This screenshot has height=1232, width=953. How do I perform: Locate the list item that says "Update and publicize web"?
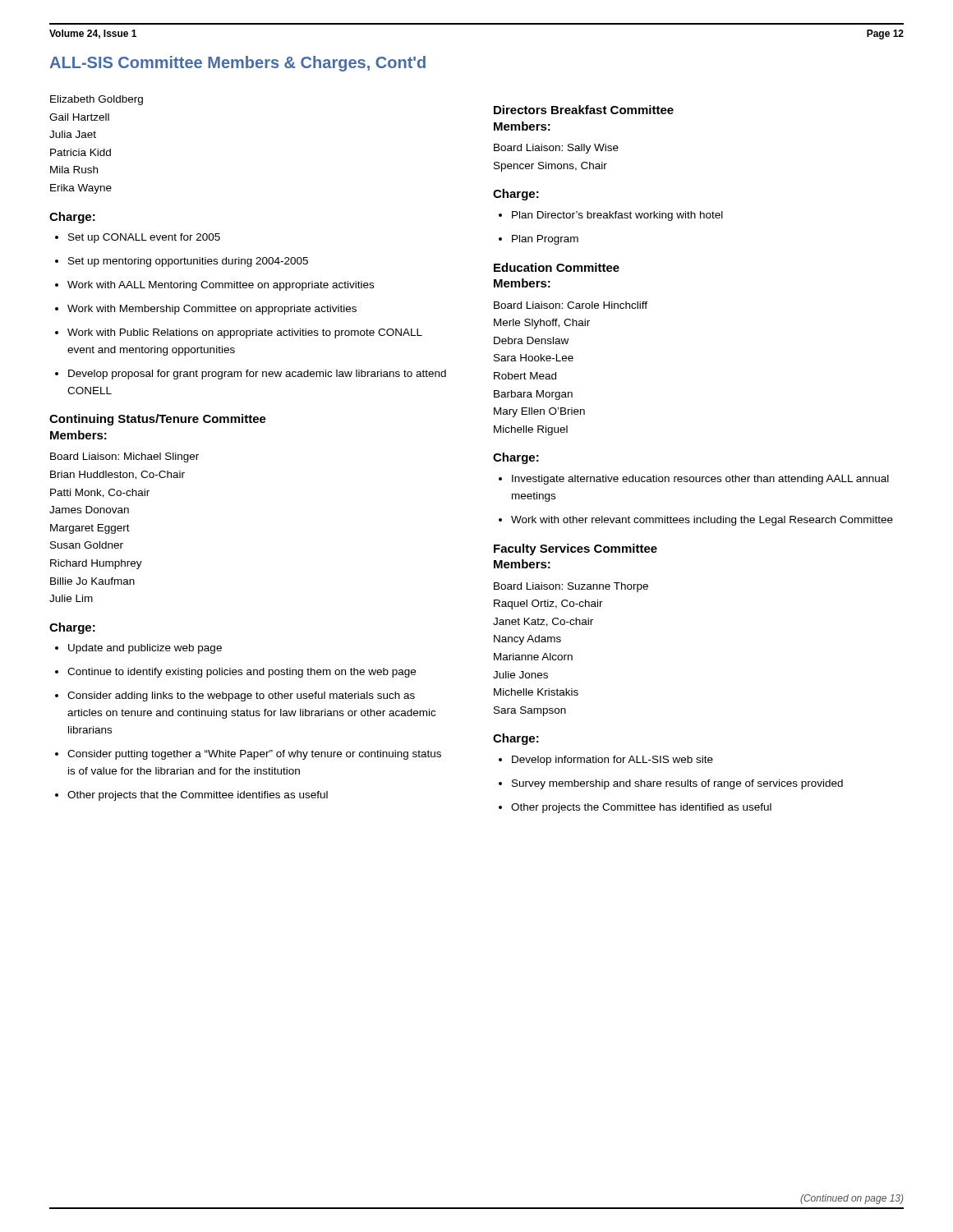pos(145,648)
